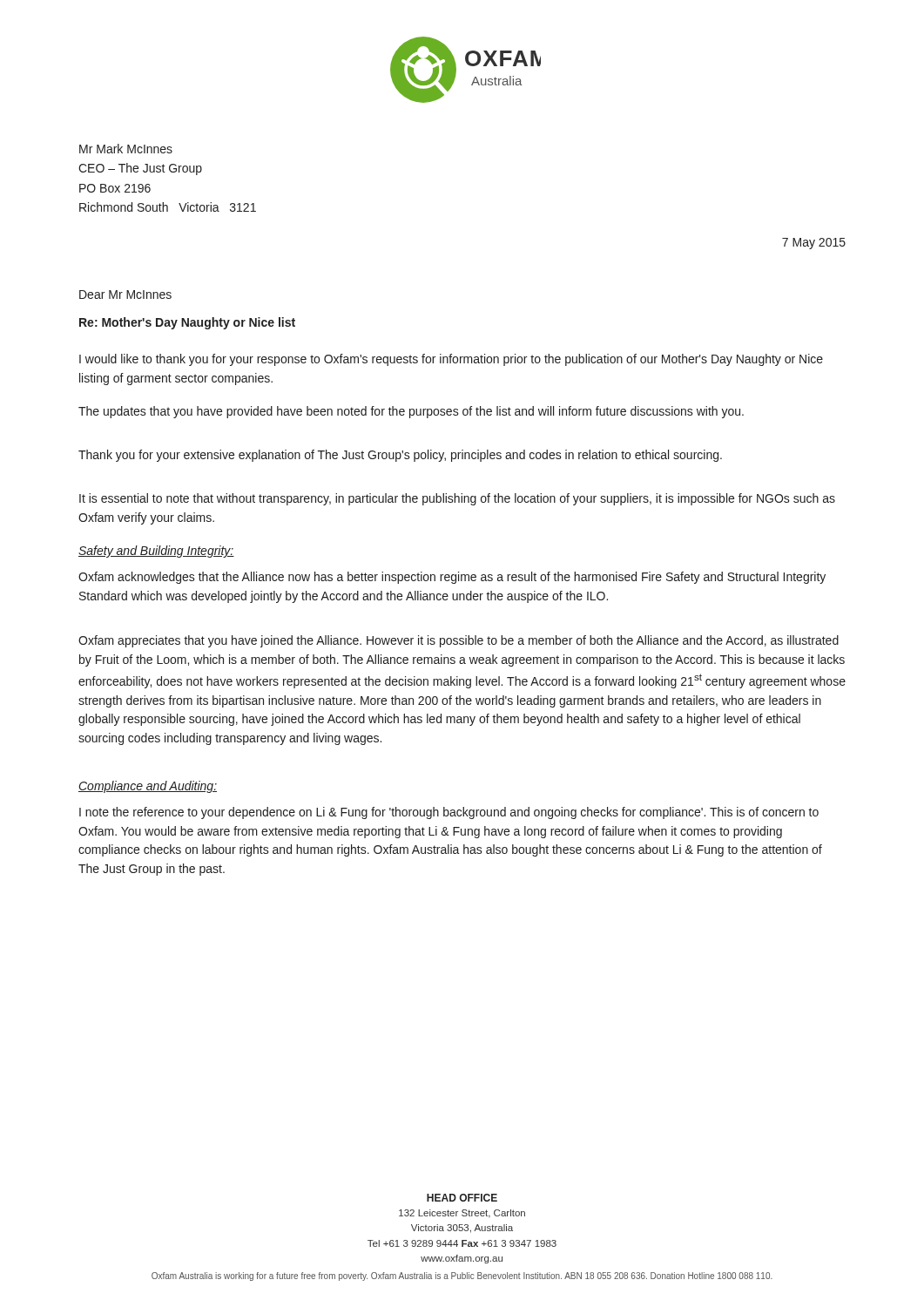Locate the logo
The height and width of the screenshot is (1307, 924).
[462, 57]
